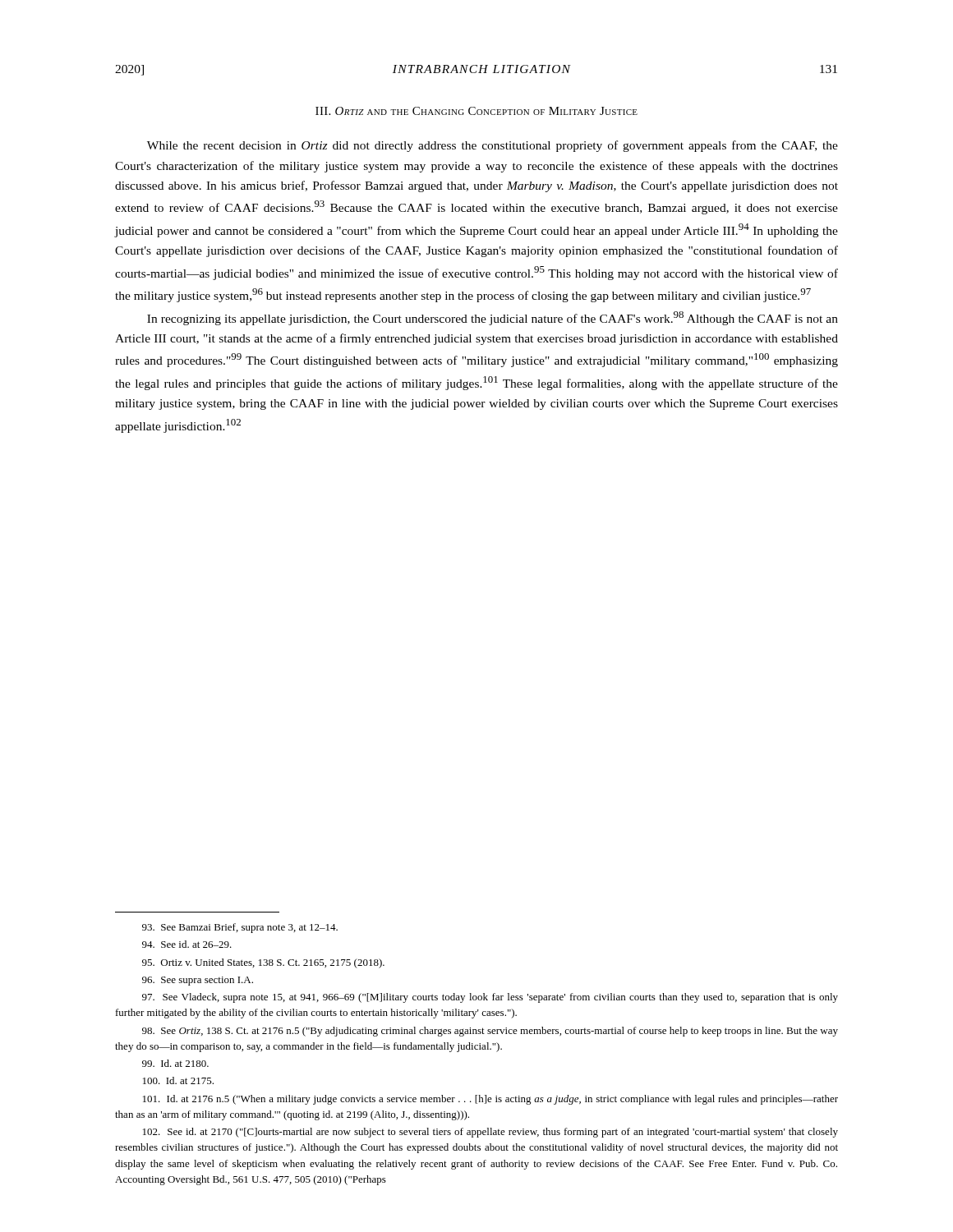Click where it says "Id. at 2175."
The width and height of the screenshot is (953, 1232).
pos(178,1081)
